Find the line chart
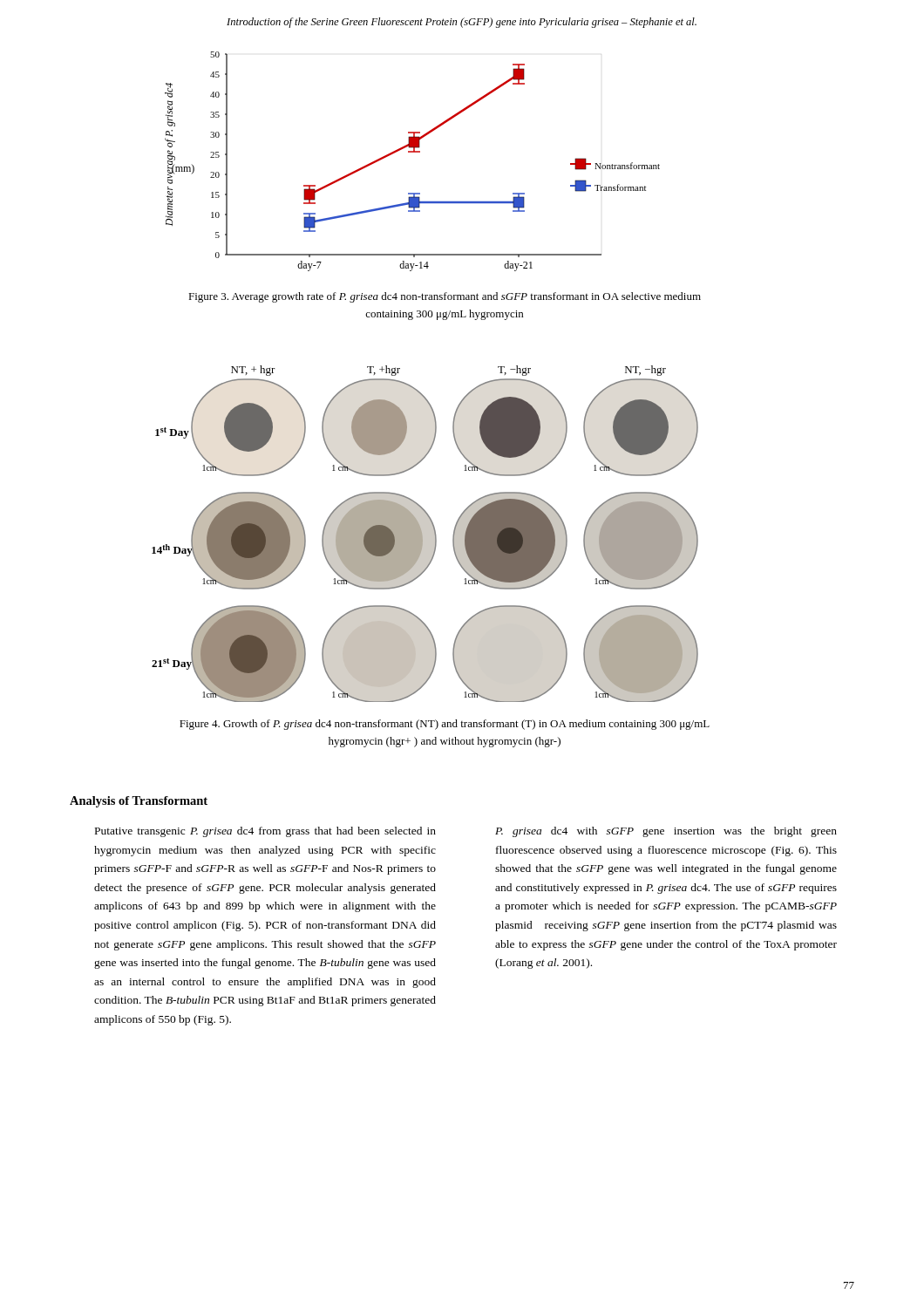The image size is (924, 1308). 440,165
